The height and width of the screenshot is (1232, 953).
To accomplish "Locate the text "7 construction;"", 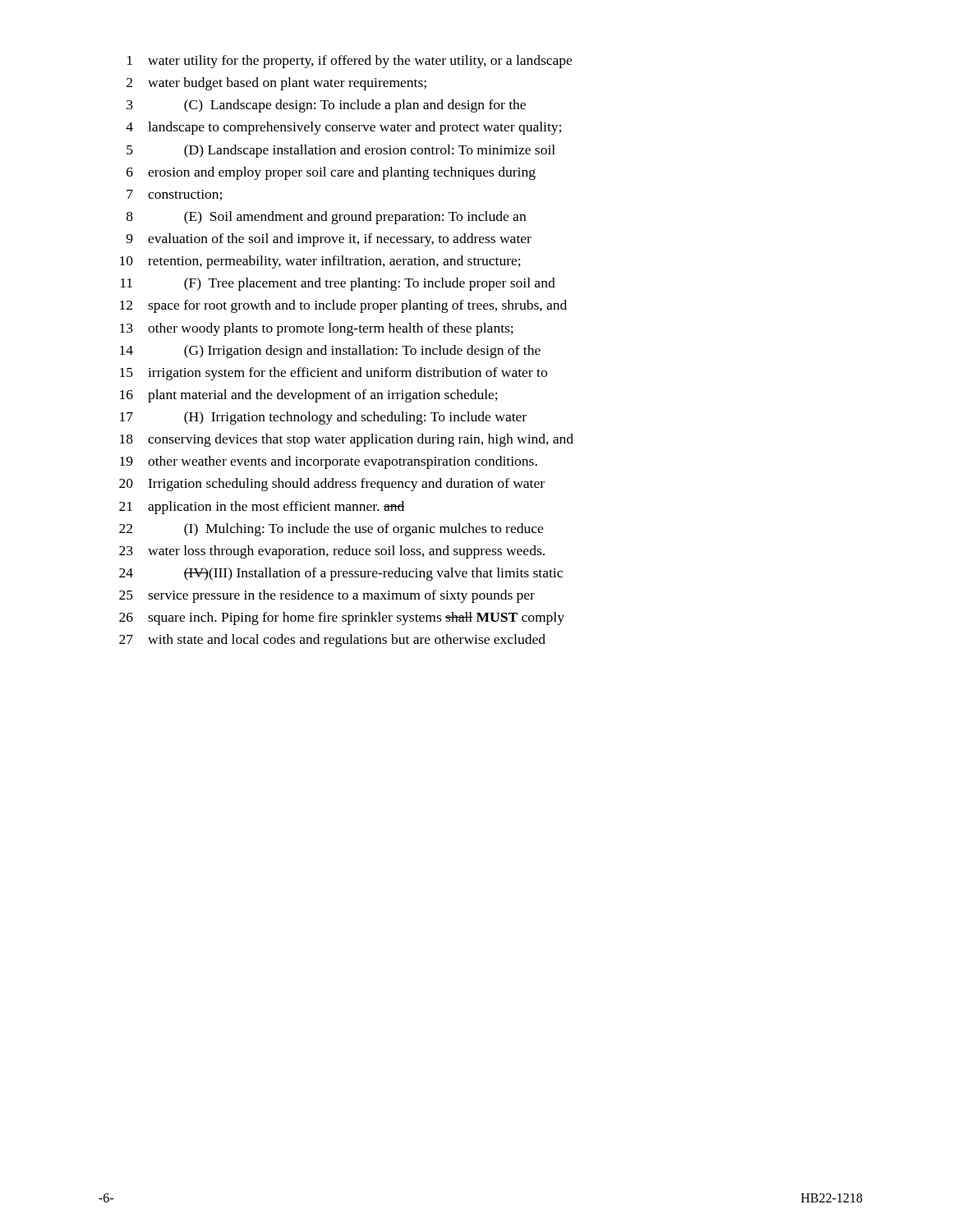I will (174, 195).
